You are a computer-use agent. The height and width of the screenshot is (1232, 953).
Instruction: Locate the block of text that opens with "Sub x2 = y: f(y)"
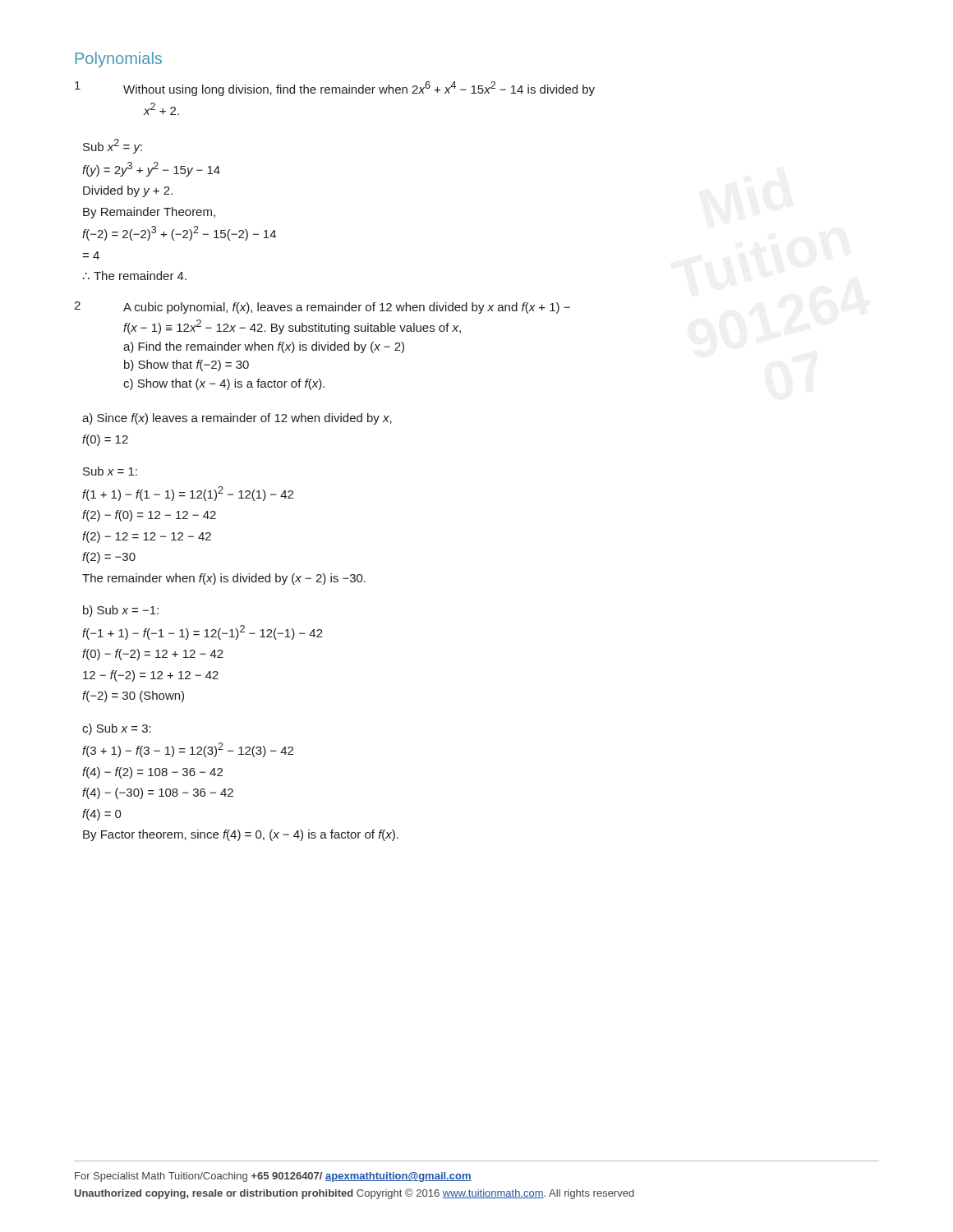(179, 210)
